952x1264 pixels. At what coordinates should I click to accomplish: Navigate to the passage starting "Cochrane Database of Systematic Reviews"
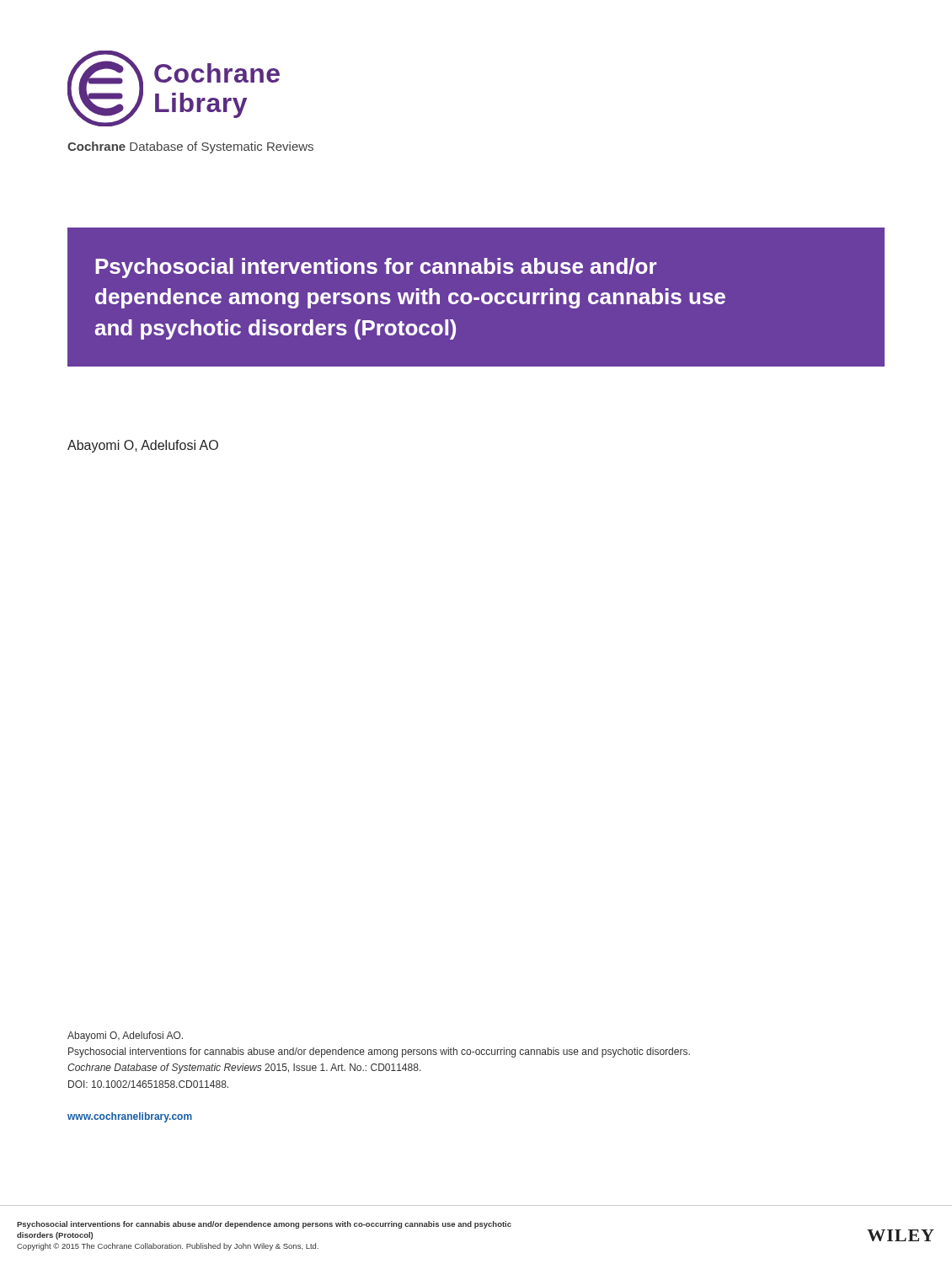(x=191, y=146)
